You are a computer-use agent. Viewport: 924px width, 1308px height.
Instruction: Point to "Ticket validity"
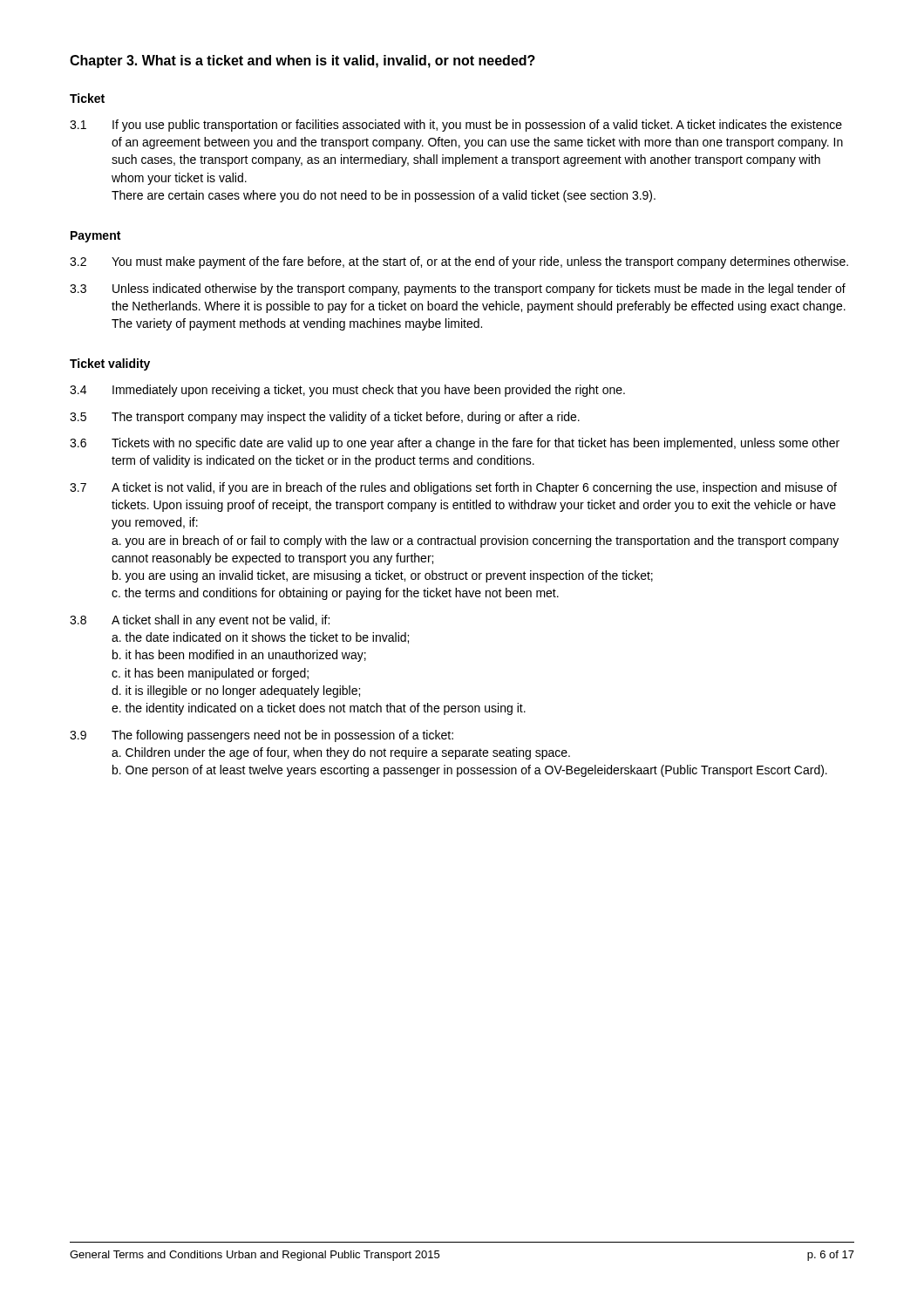tap(110, 364)
